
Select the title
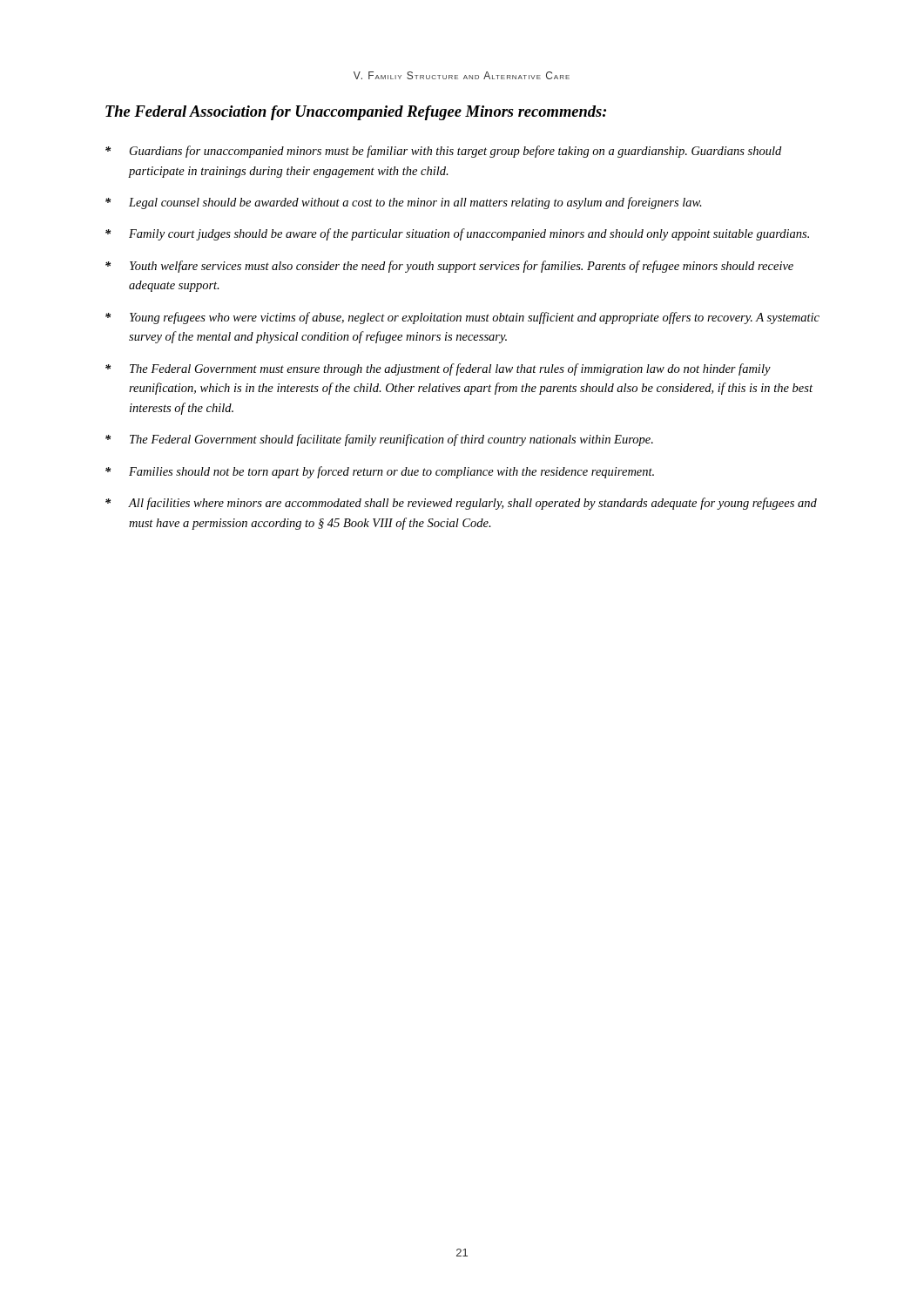[x=356, y=112]
